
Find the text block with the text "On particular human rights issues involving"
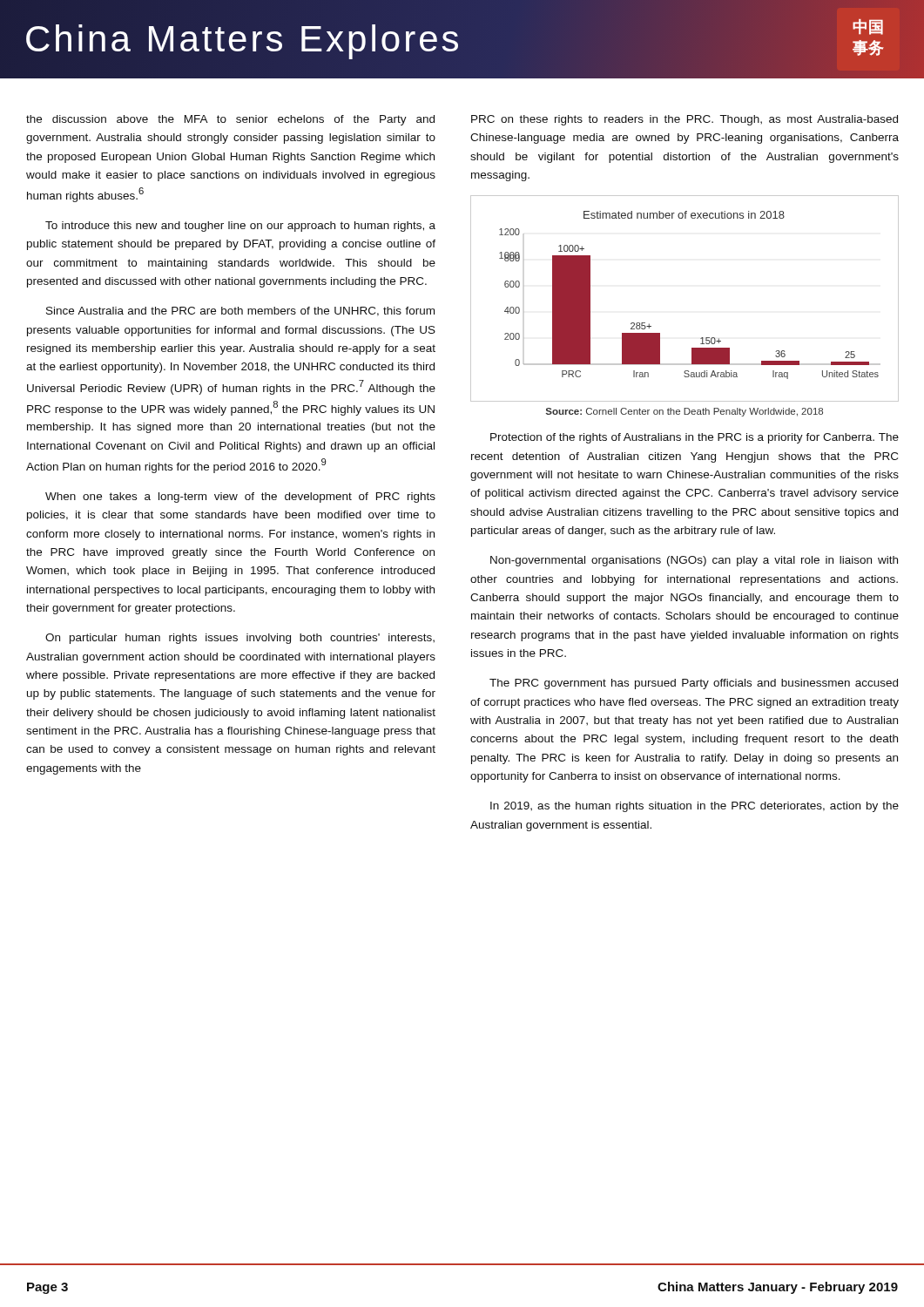pos(231,703)
